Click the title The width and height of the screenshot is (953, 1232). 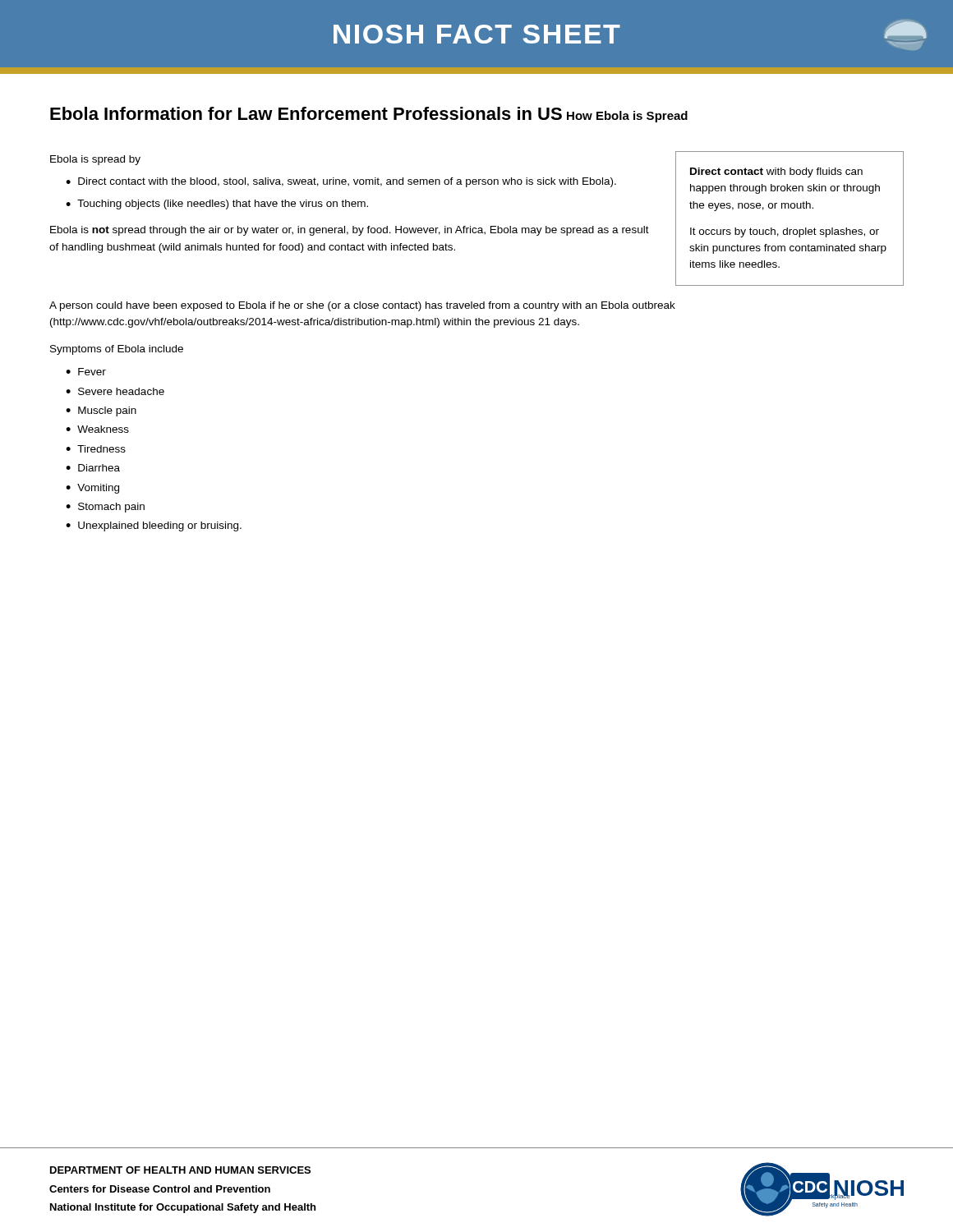pos(306,114)
